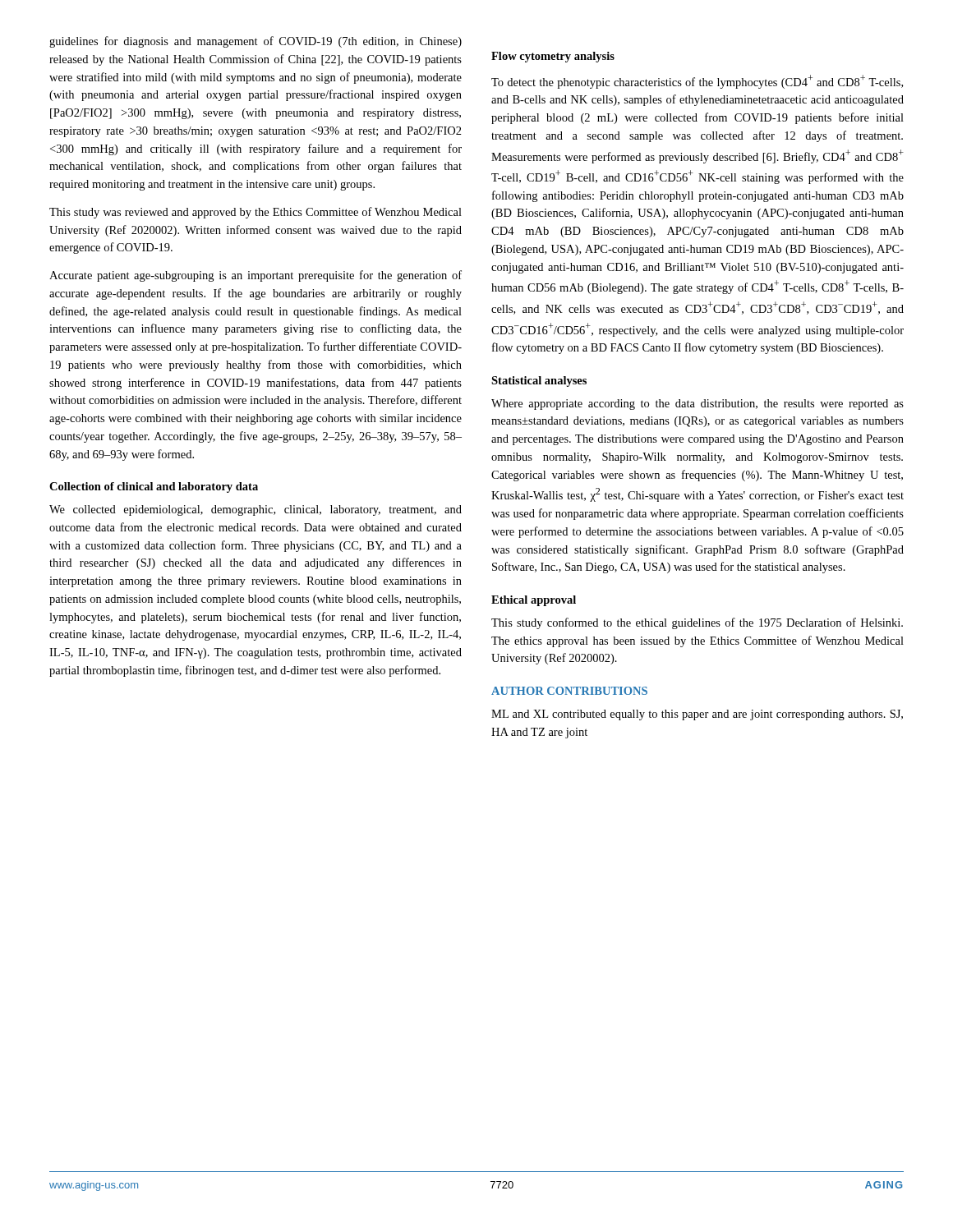Point to the element starting "Collection of clinical and"
The width and height of the screenshot is (953, 1232).
click(255, 487)
